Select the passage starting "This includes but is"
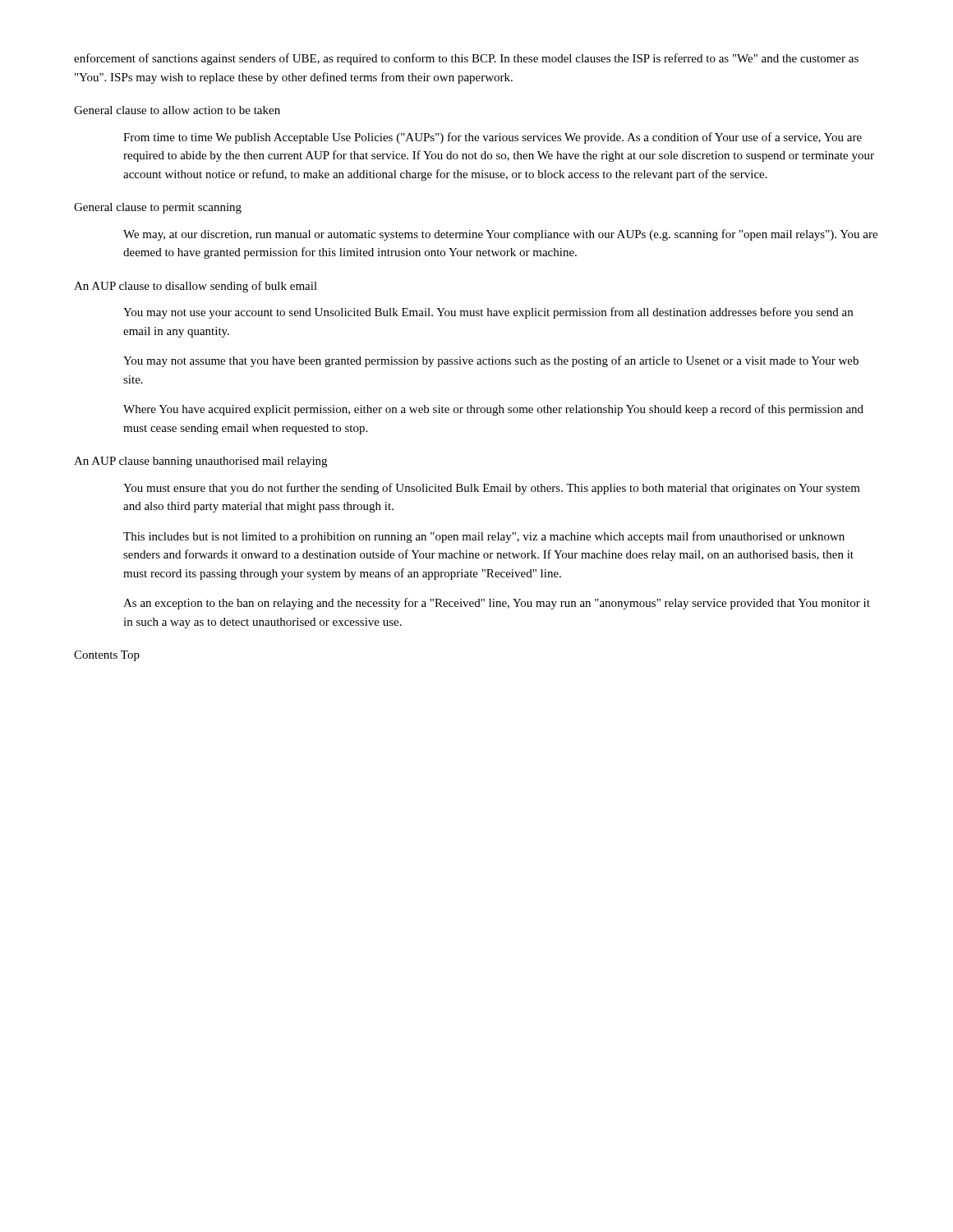 tap(488, 554)
